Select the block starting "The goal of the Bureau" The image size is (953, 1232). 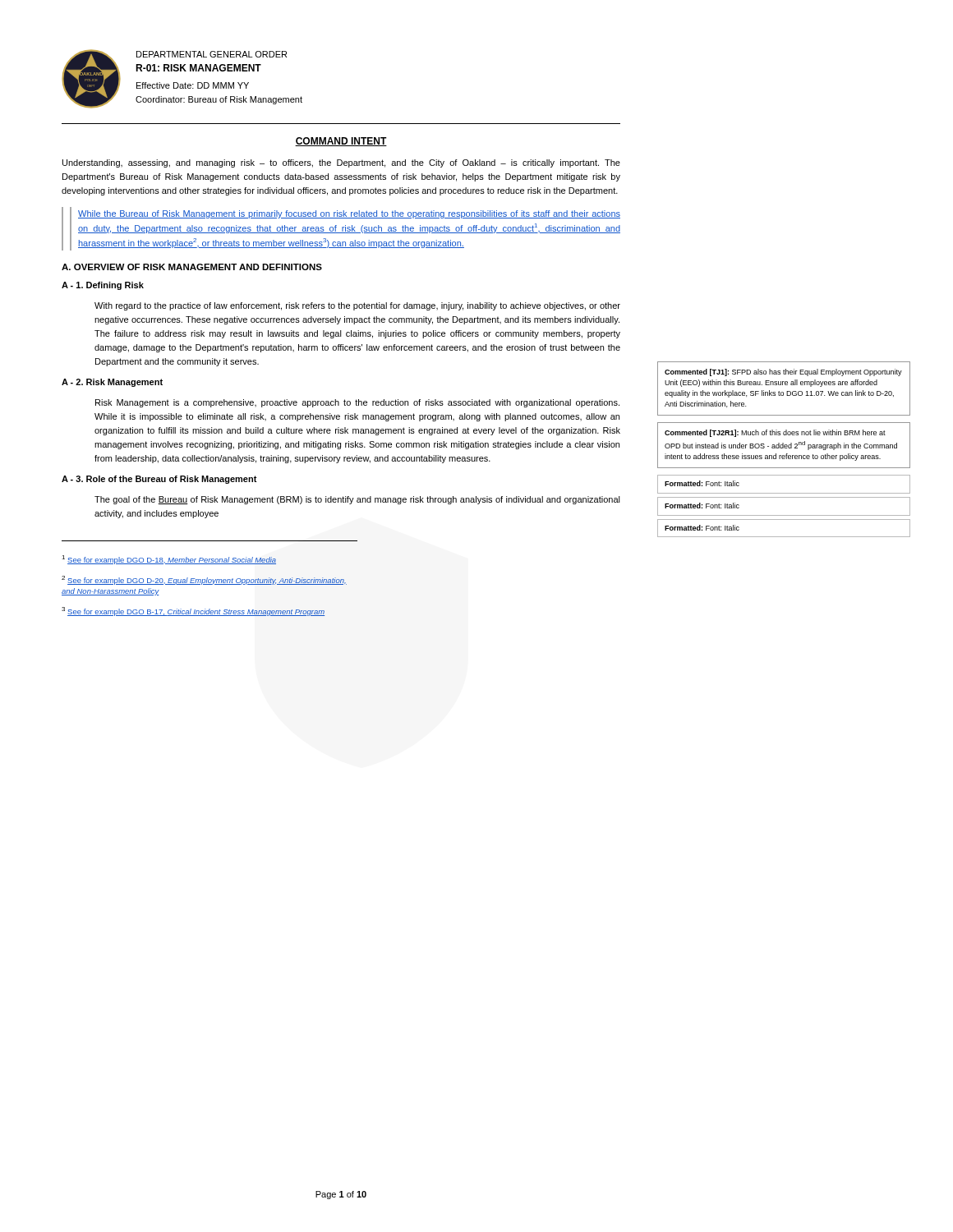357,507
